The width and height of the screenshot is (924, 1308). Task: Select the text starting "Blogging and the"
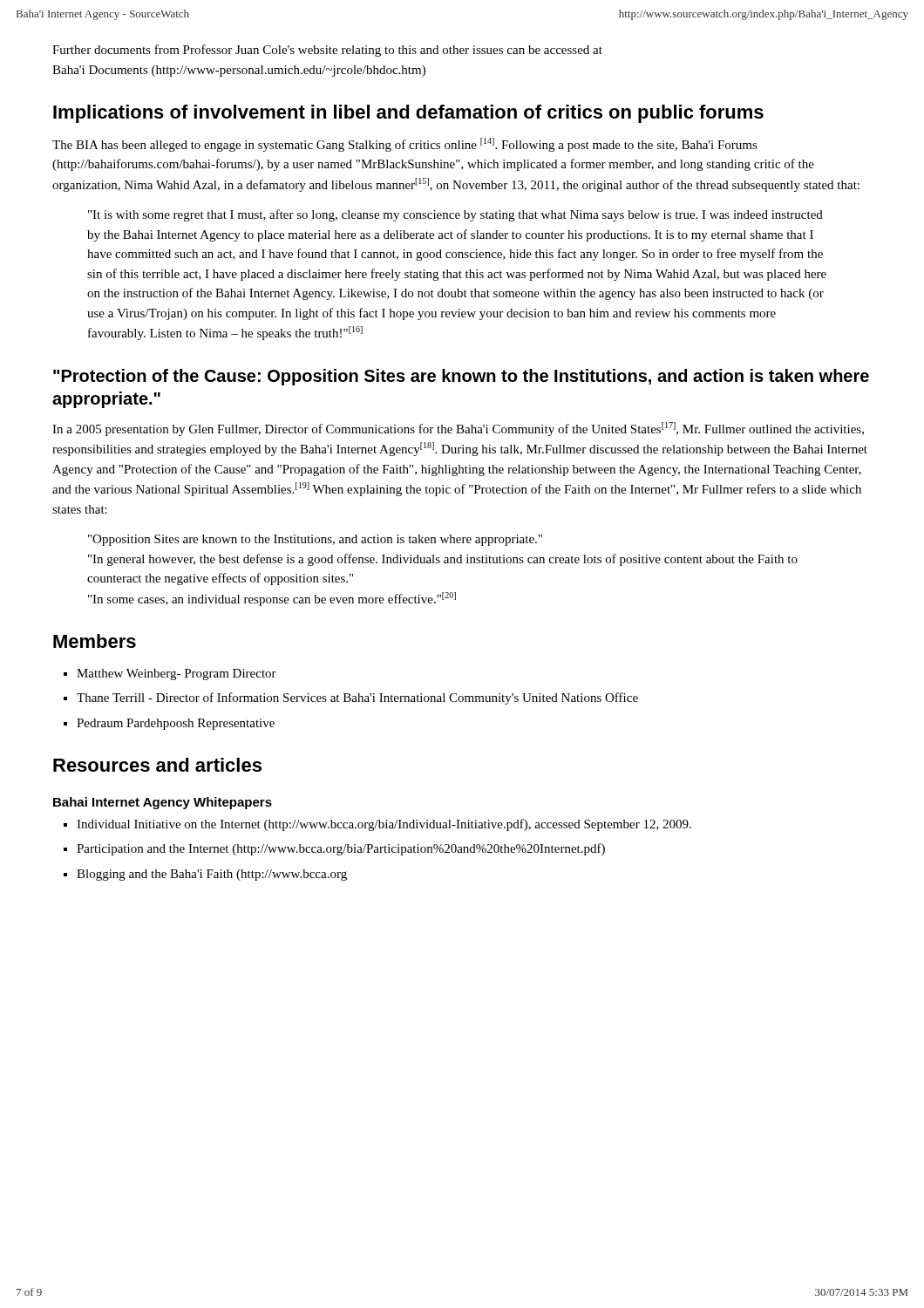point(212,874)
